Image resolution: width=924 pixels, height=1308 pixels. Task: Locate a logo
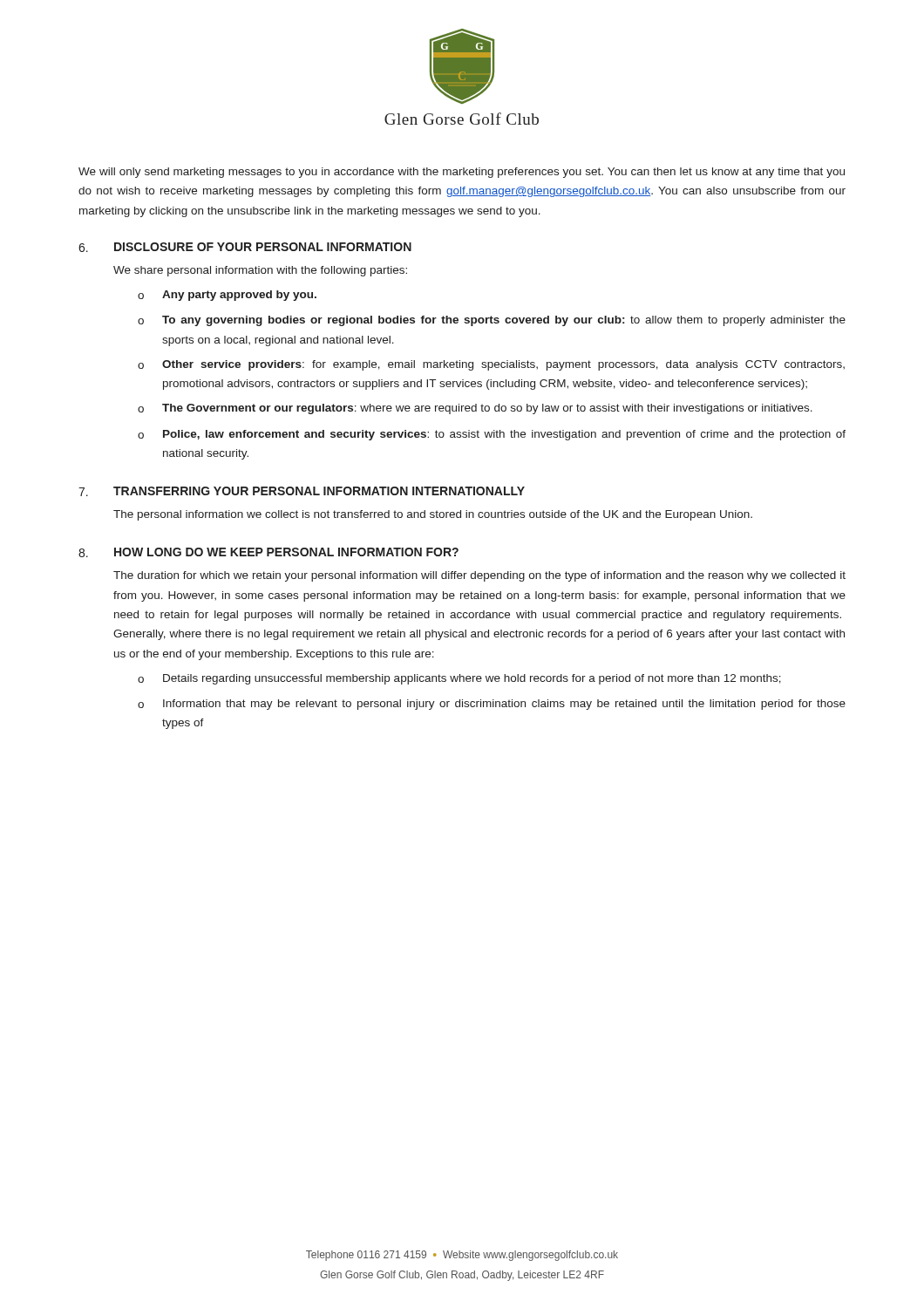click(462, 69)
